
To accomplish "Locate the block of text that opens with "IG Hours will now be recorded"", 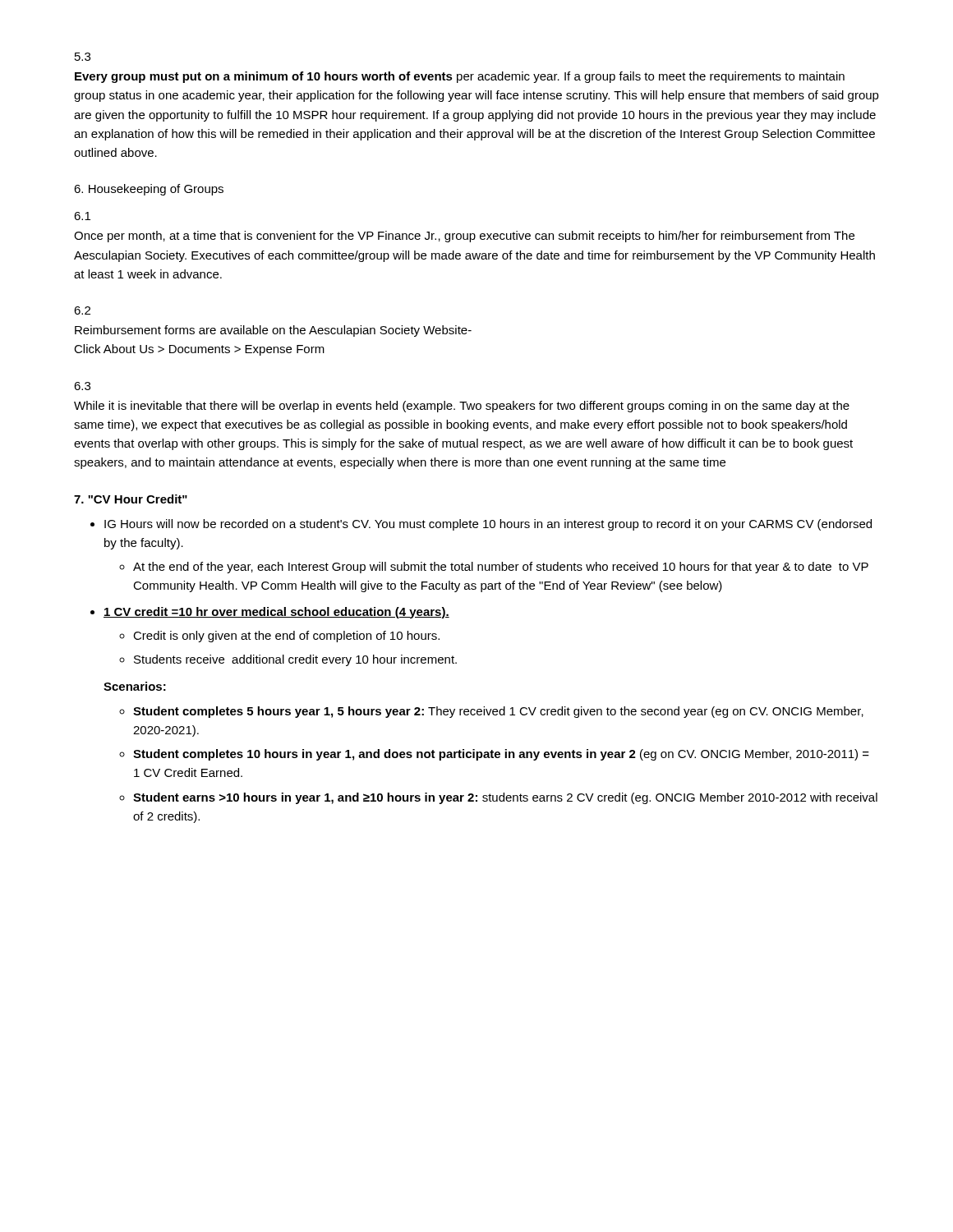I will [x=491, y=556].
